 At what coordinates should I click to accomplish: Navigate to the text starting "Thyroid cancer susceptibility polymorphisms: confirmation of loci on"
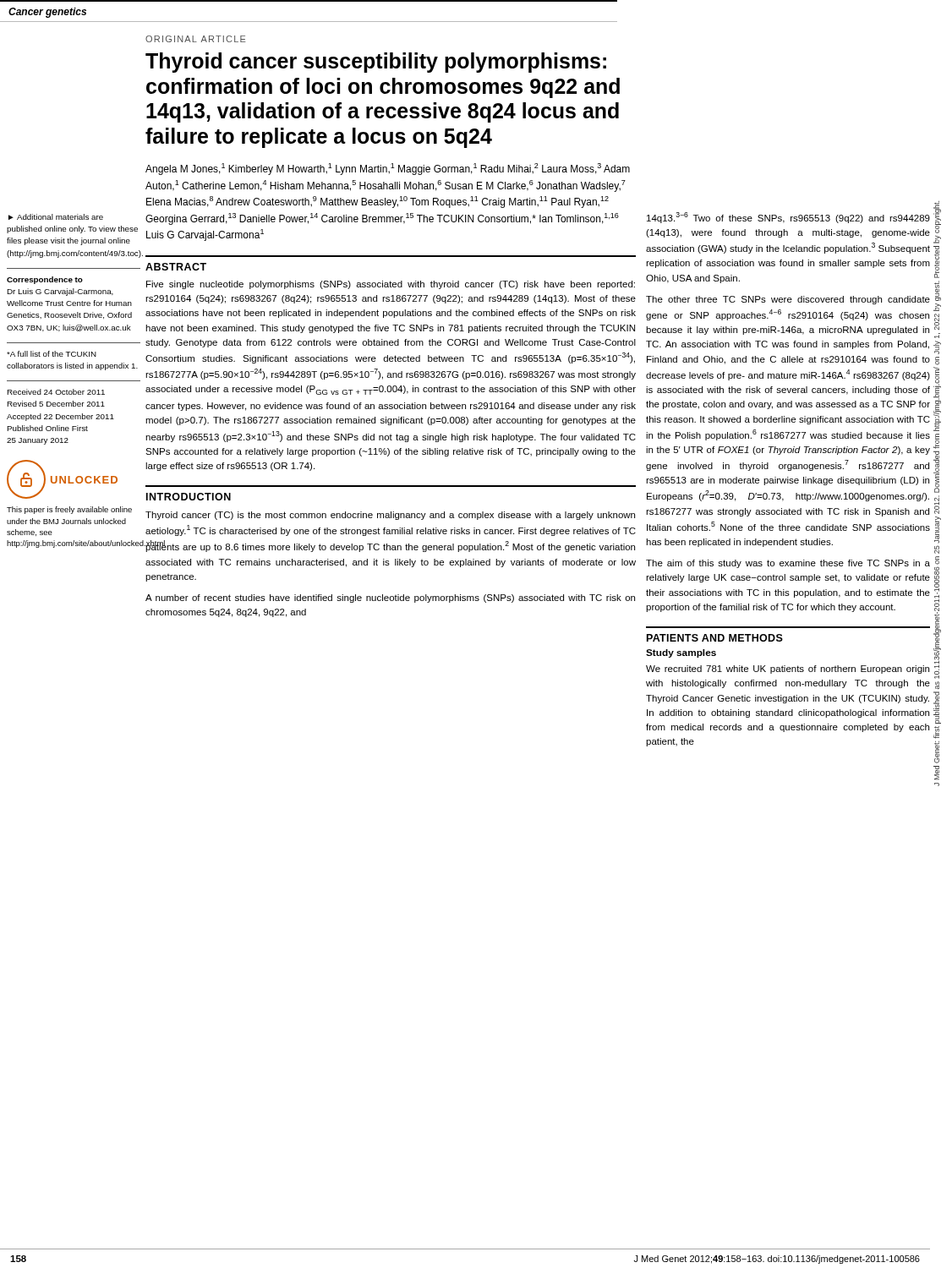383,98
